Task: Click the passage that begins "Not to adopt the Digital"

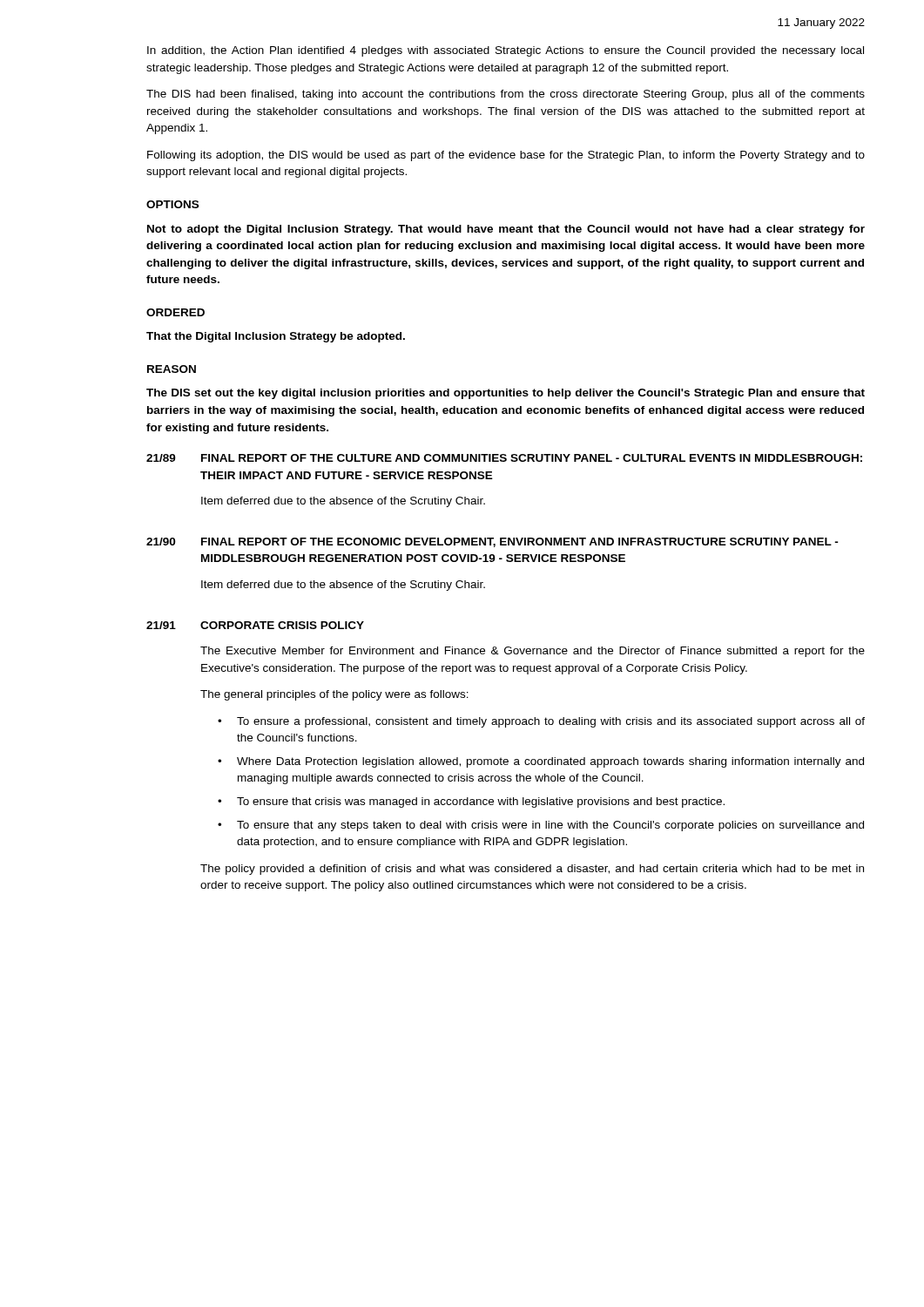Action: coord(506,254)
